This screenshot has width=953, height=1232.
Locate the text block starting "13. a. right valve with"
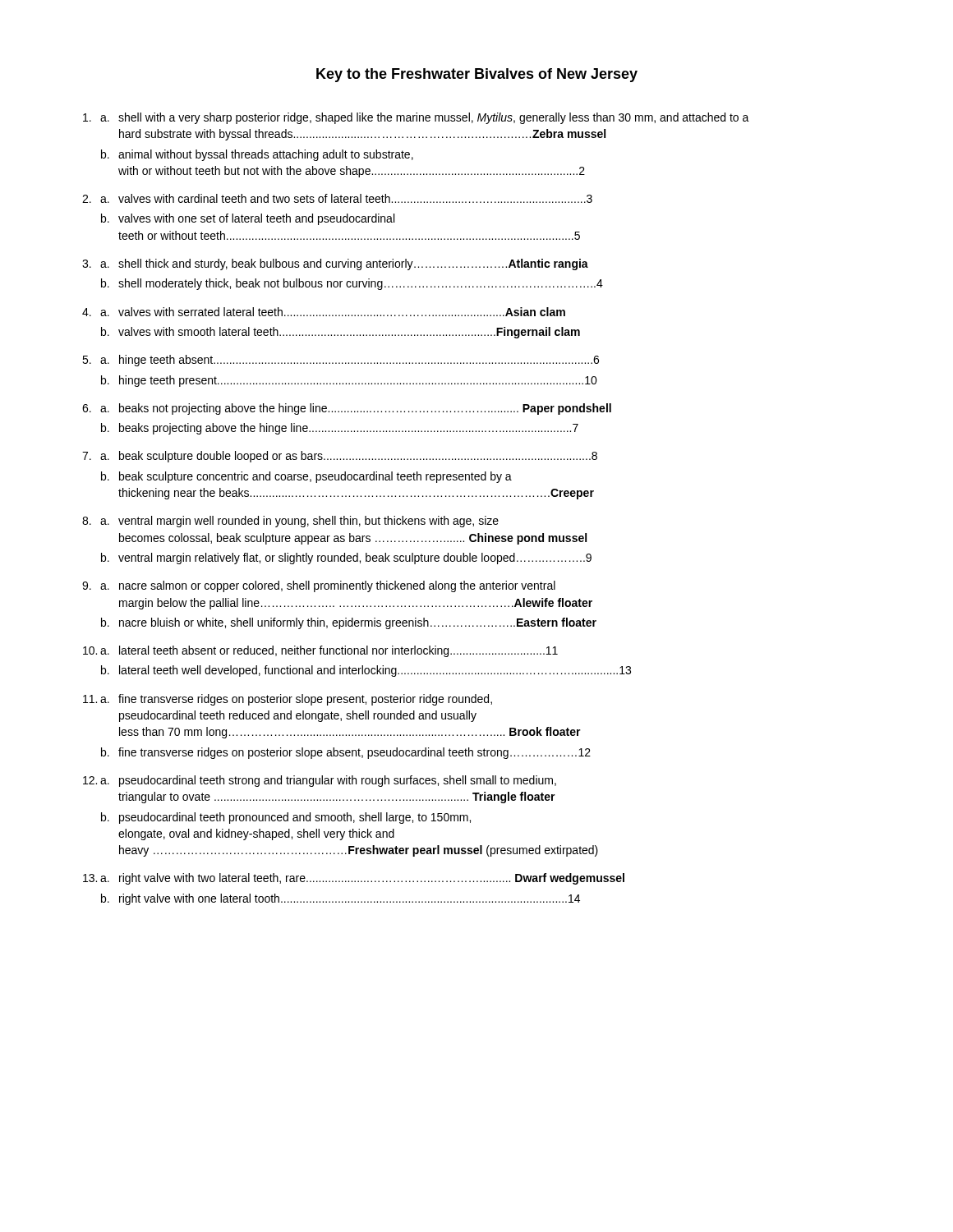click(476, 878)
